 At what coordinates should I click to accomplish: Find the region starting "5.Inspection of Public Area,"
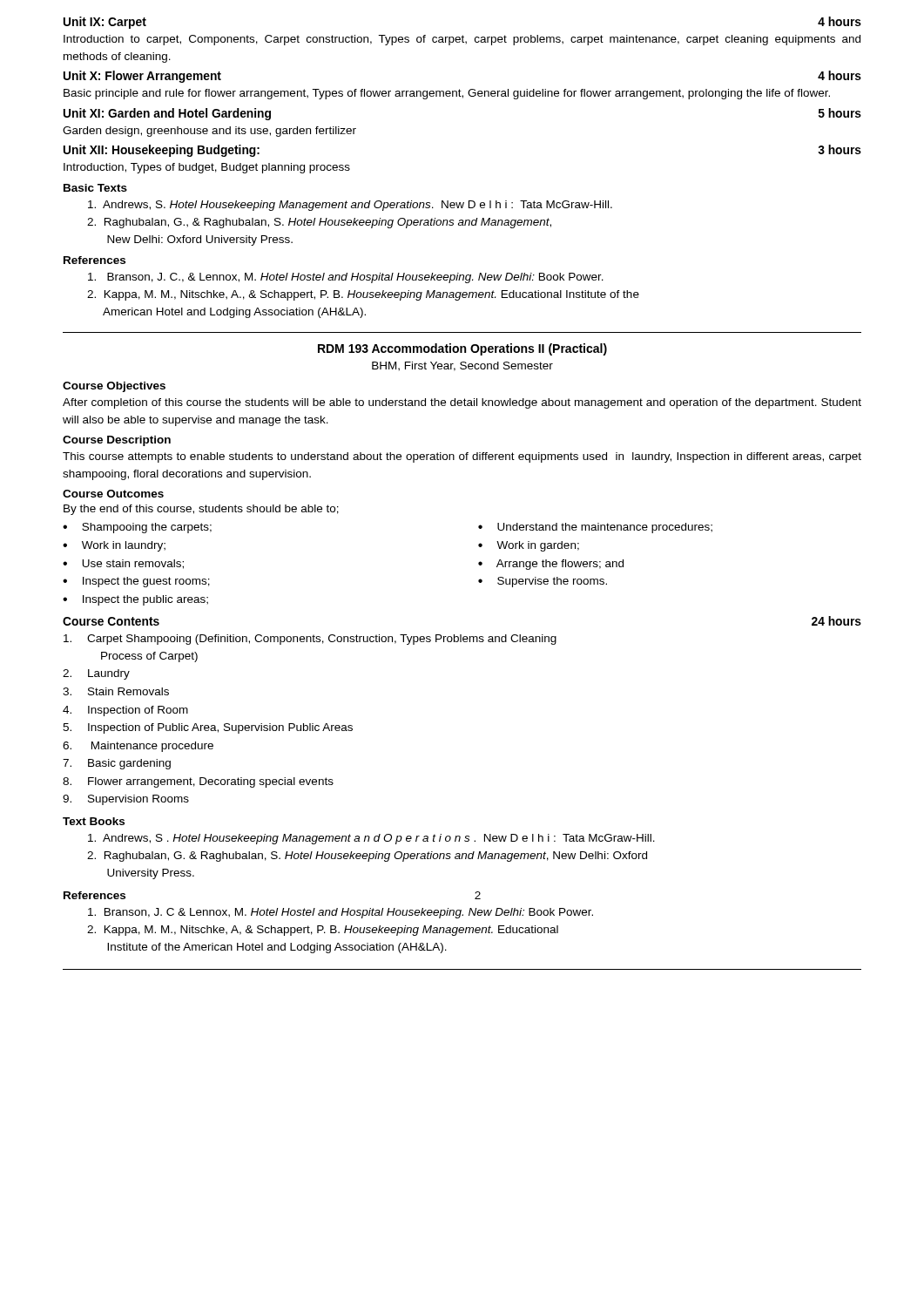pyautogui.click(x=208, y=727)
